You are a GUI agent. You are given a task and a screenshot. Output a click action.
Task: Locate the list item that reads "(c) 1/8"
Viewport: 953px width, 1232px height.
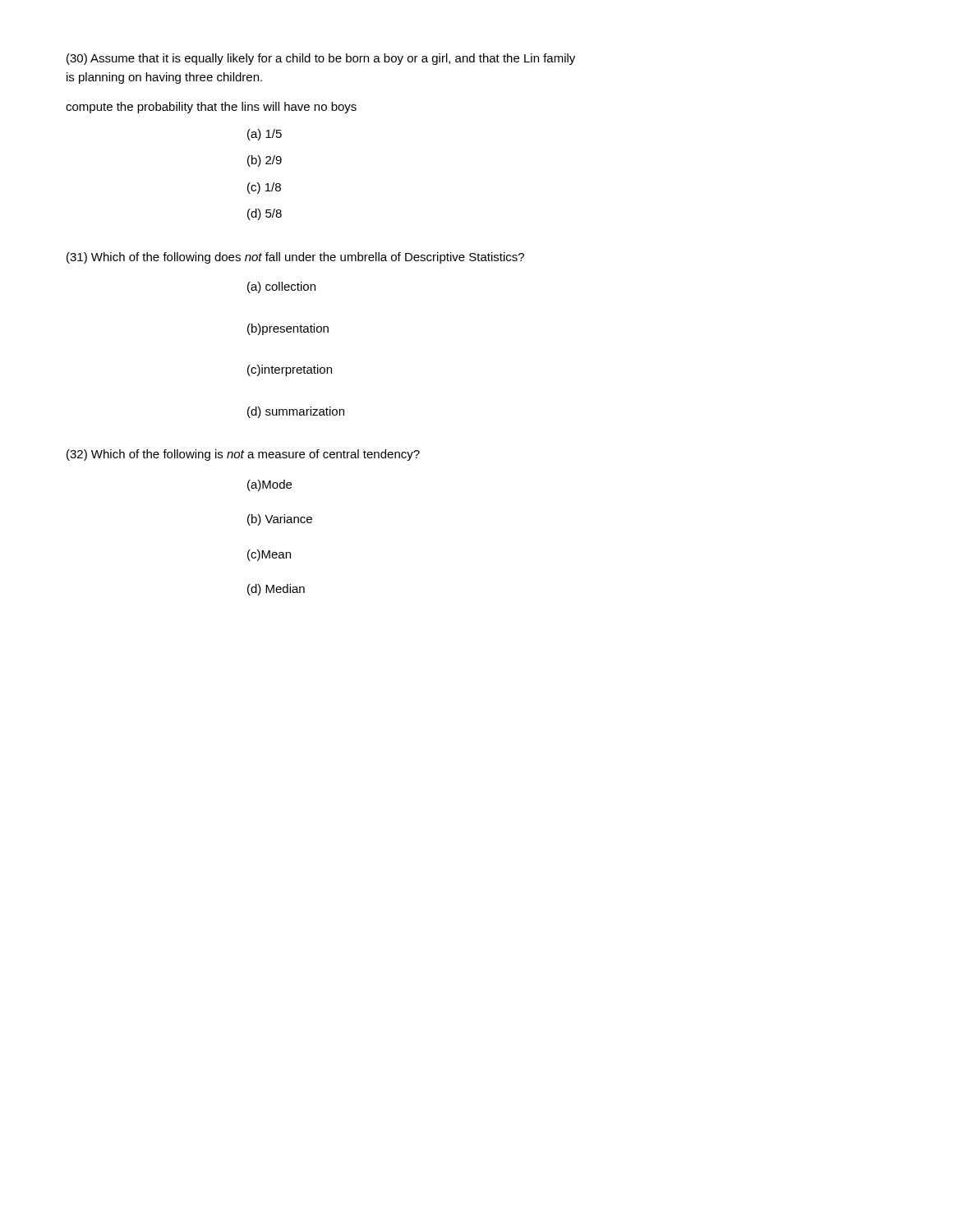[x=264, y=186]
